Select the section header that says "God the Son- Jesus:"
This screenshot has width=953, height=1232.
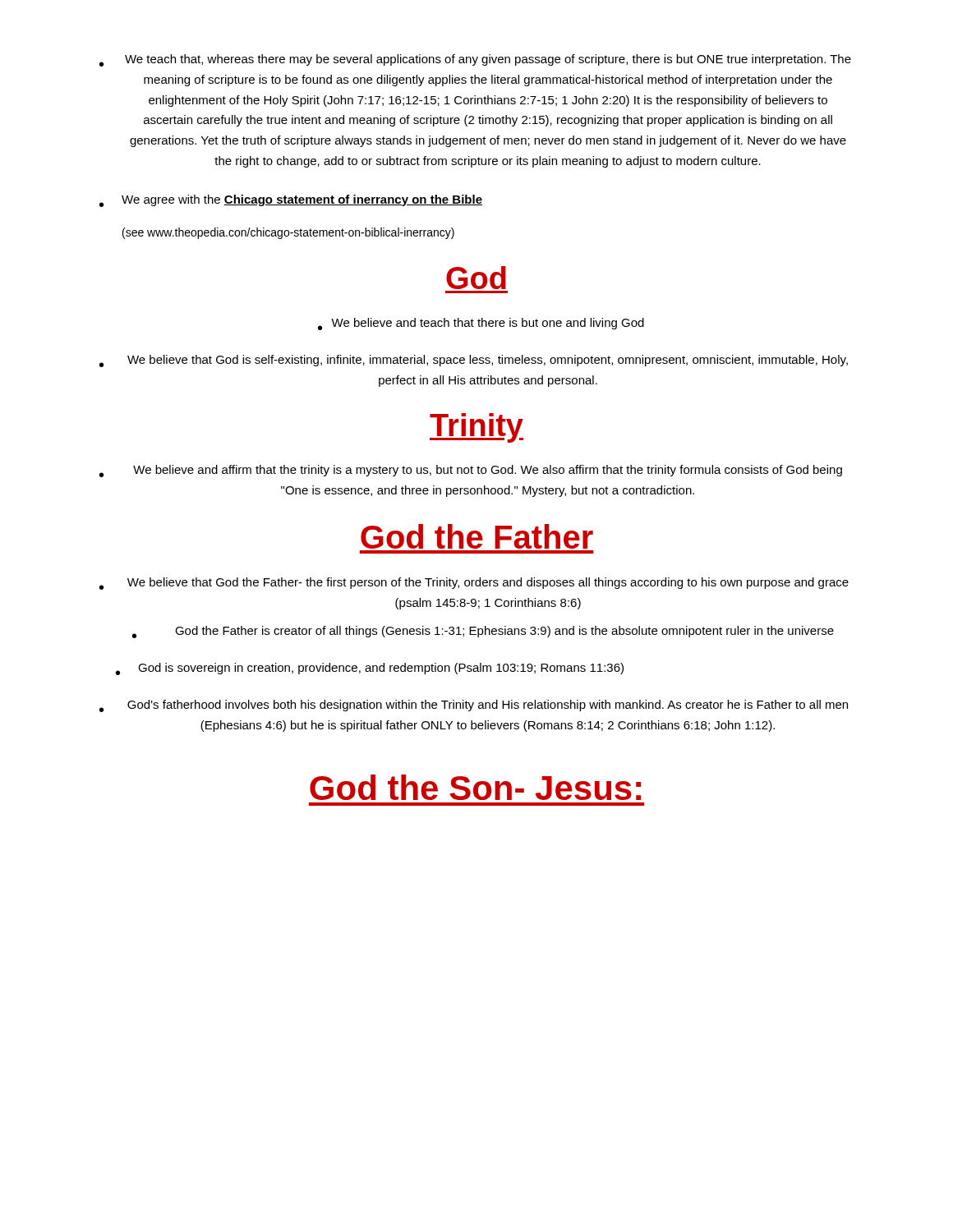pyautogui.click(x=476, y=788)
